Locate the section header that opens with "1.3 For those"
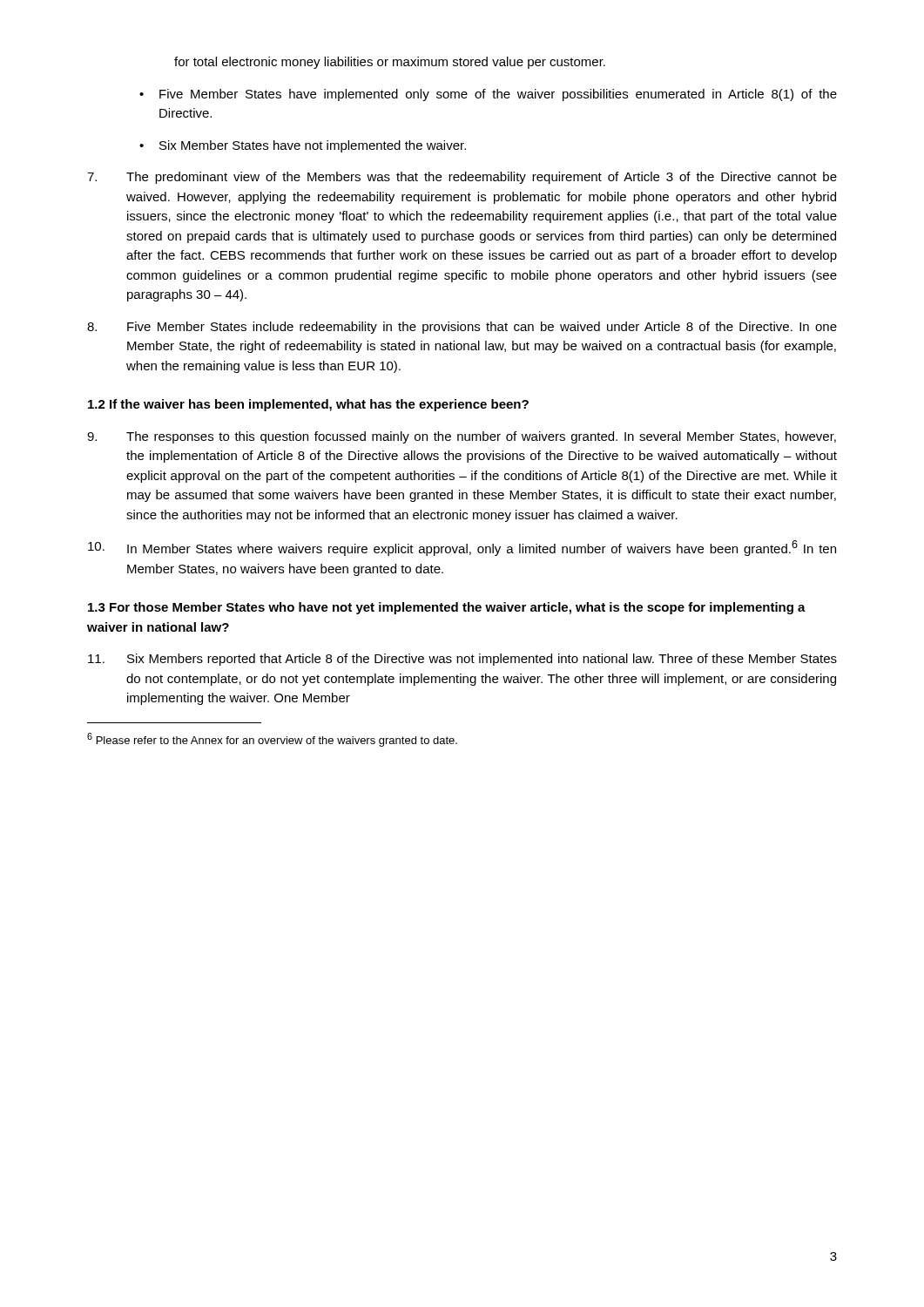The image size is (924, 1307). tap(446, 617)
